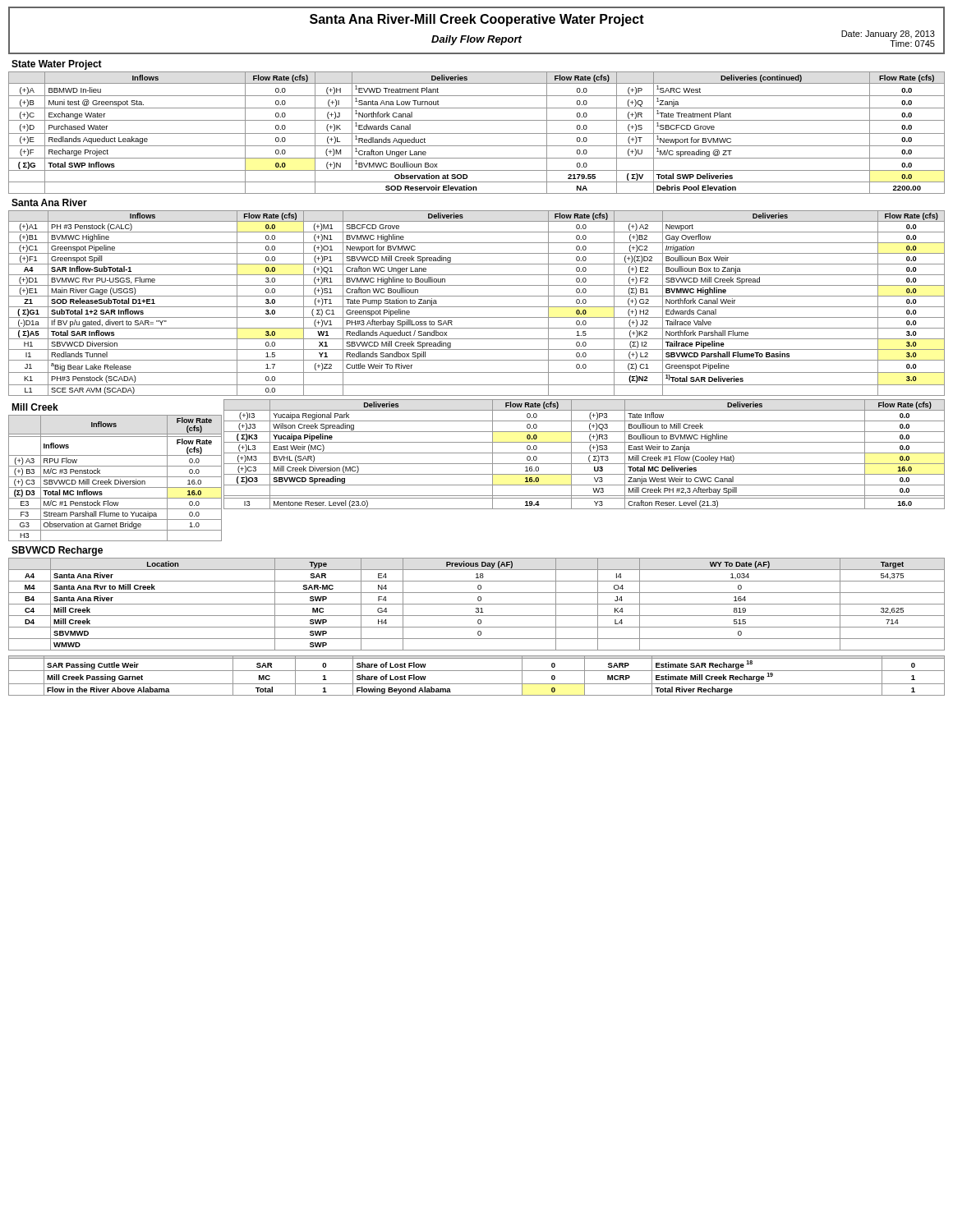Locate the table with the text "Santa Ana River"
The width and height of the screenshot is (953, 1232).
(476, 604)
